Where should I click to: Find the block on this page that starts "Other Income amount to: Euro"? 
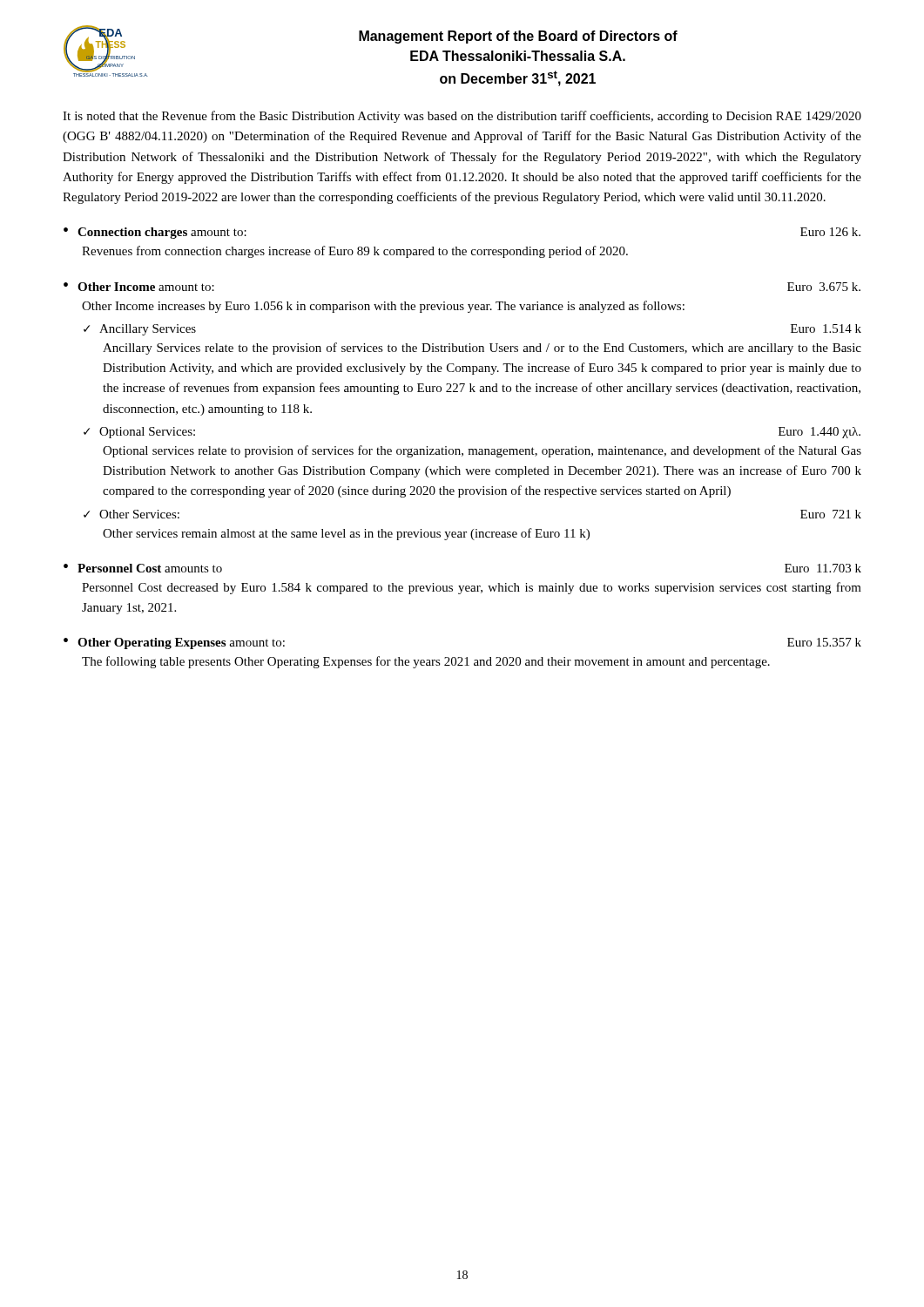tap(143, 286)
